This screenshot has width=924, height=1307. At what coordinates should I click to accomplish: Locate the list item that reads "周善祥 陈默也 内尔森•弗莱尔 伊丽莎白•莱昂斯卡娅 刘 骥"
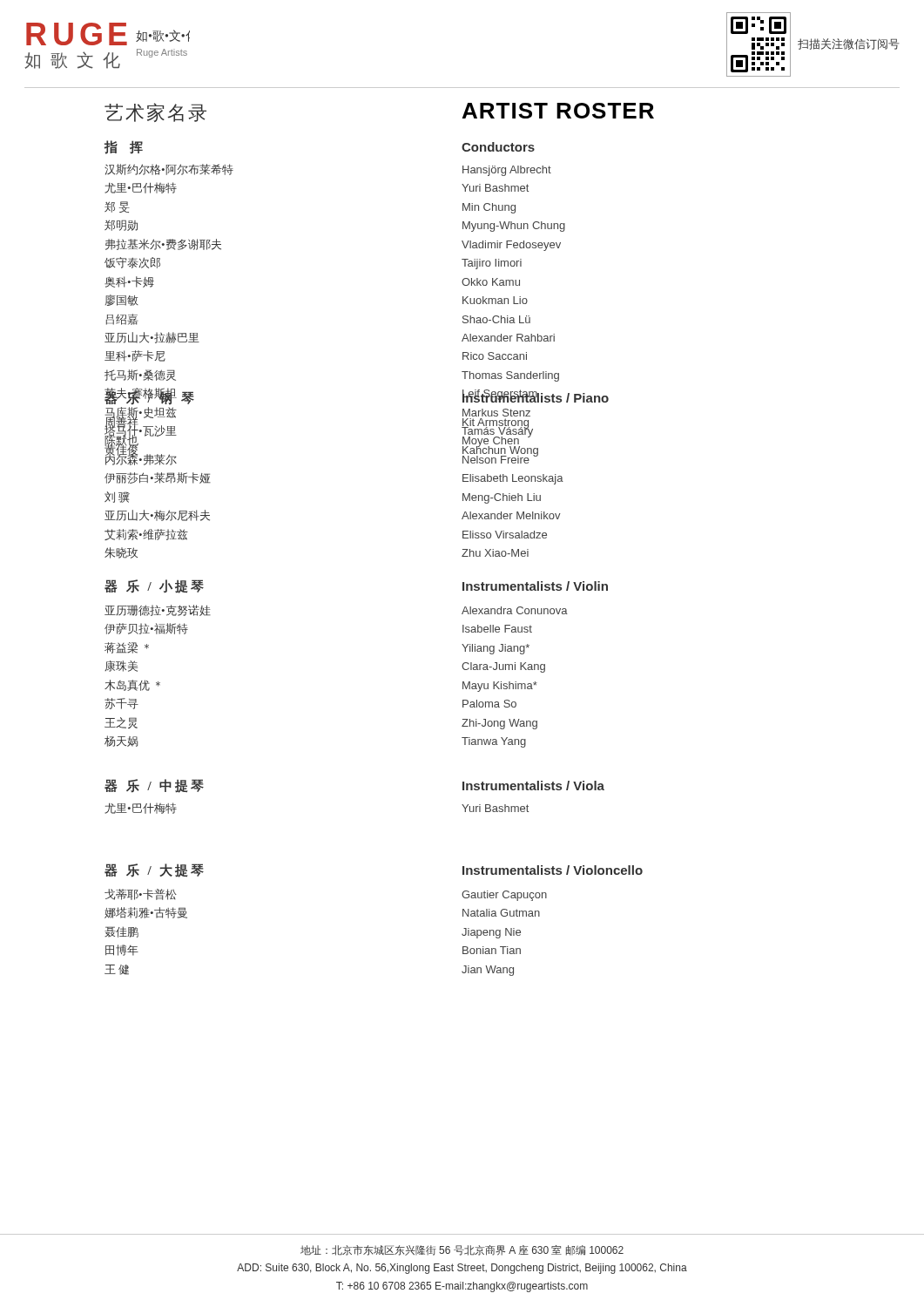coord(157,488)
